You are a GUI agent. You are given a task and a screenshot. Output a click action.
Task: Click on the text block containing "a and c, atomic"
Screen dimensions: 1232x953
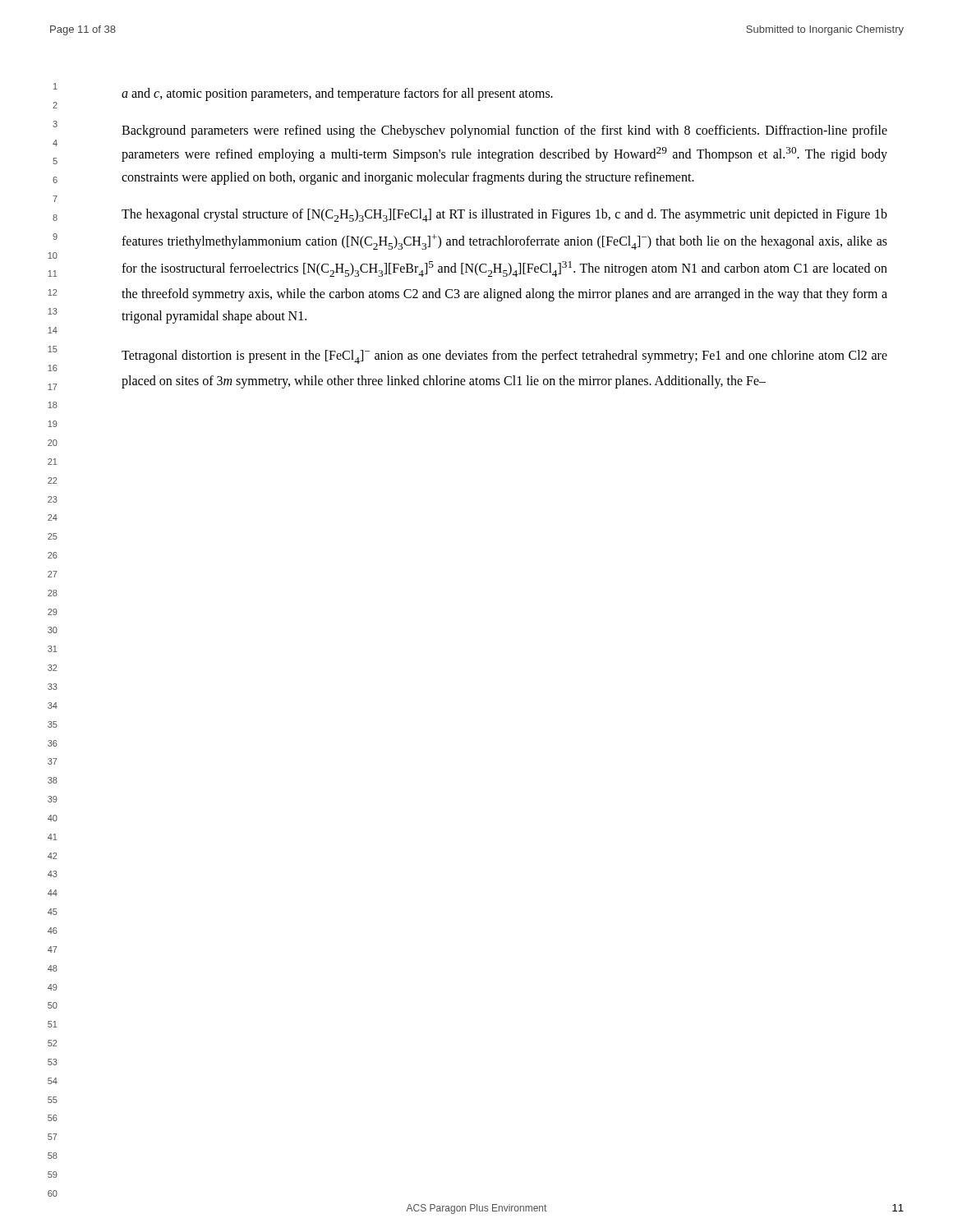point(338,93)
